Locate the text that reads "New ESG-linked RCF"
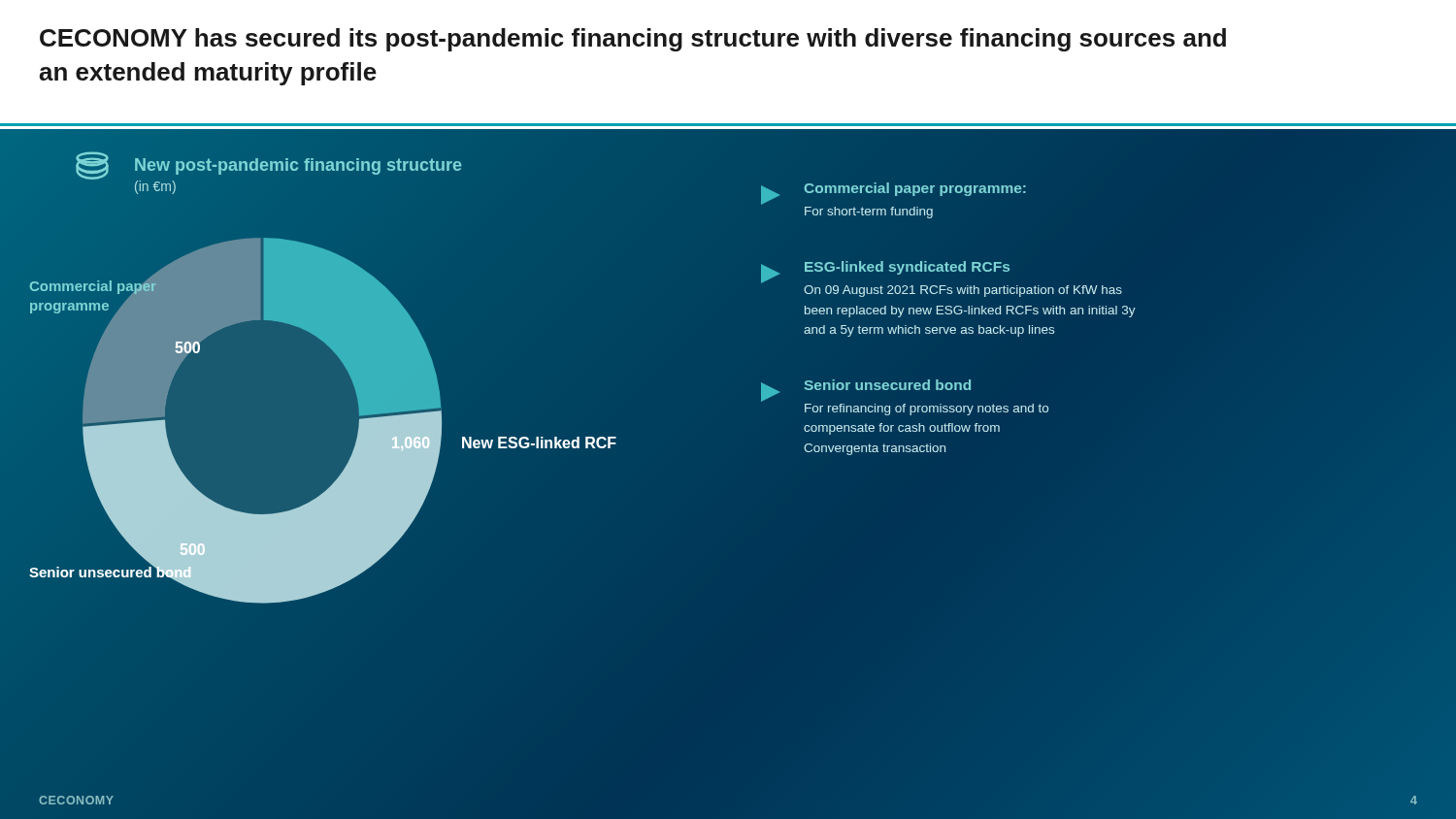 [x=539, y=443]
